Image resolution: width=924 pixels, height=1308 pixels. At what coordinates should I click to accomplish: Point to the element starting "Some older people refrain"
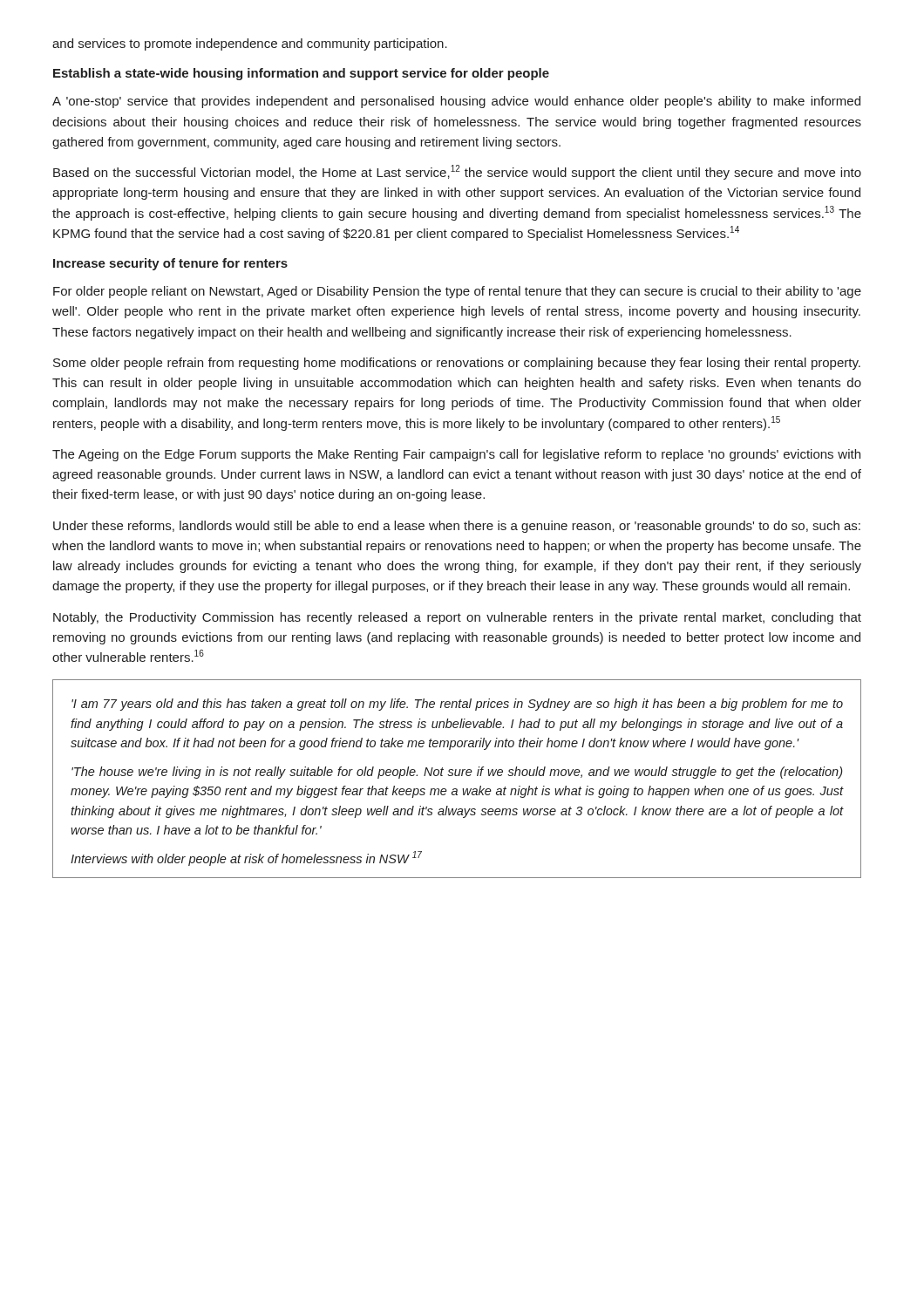[457, 393]
